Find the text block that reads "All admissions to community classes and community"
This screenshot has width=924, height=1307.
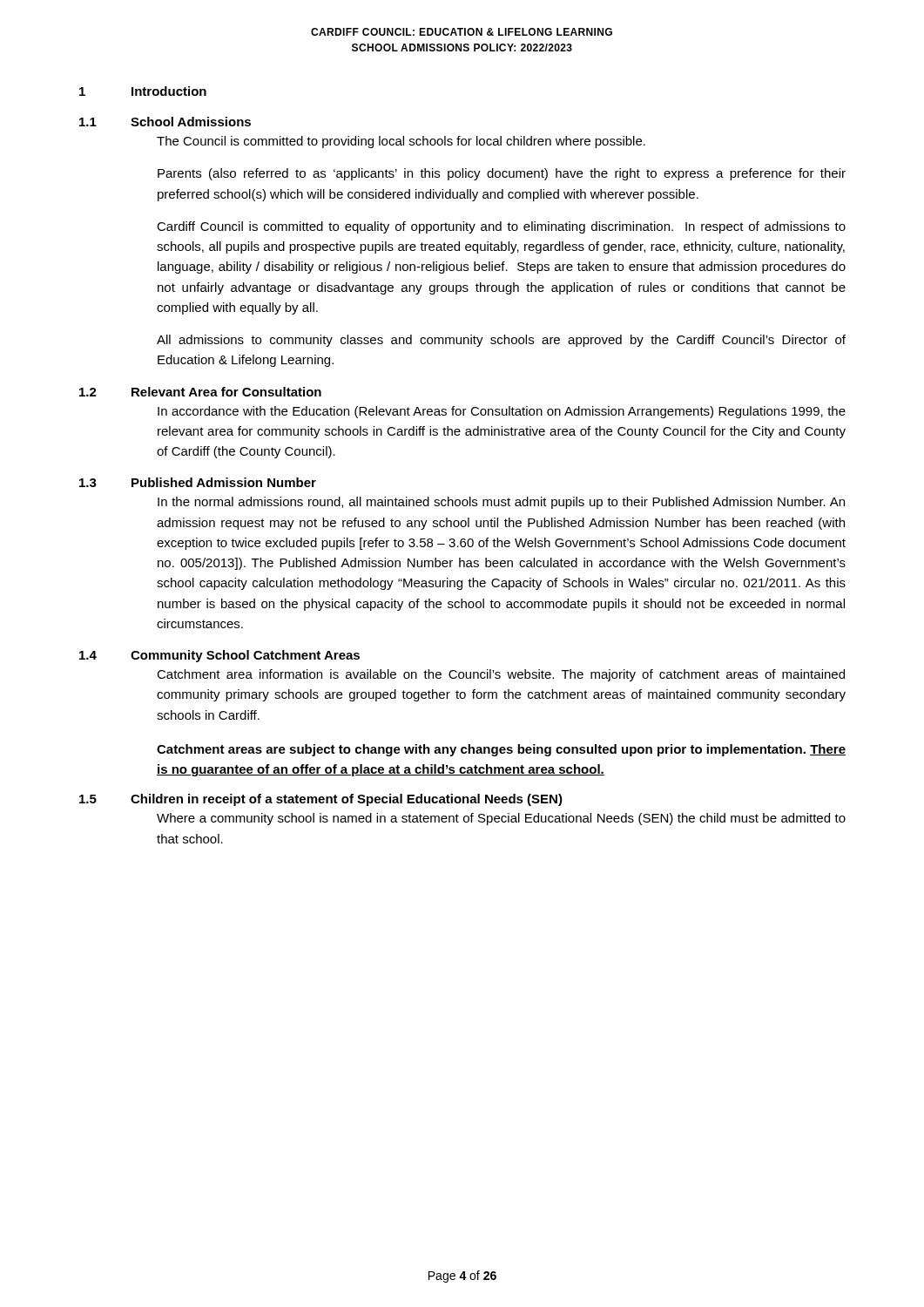coord(501,350)
